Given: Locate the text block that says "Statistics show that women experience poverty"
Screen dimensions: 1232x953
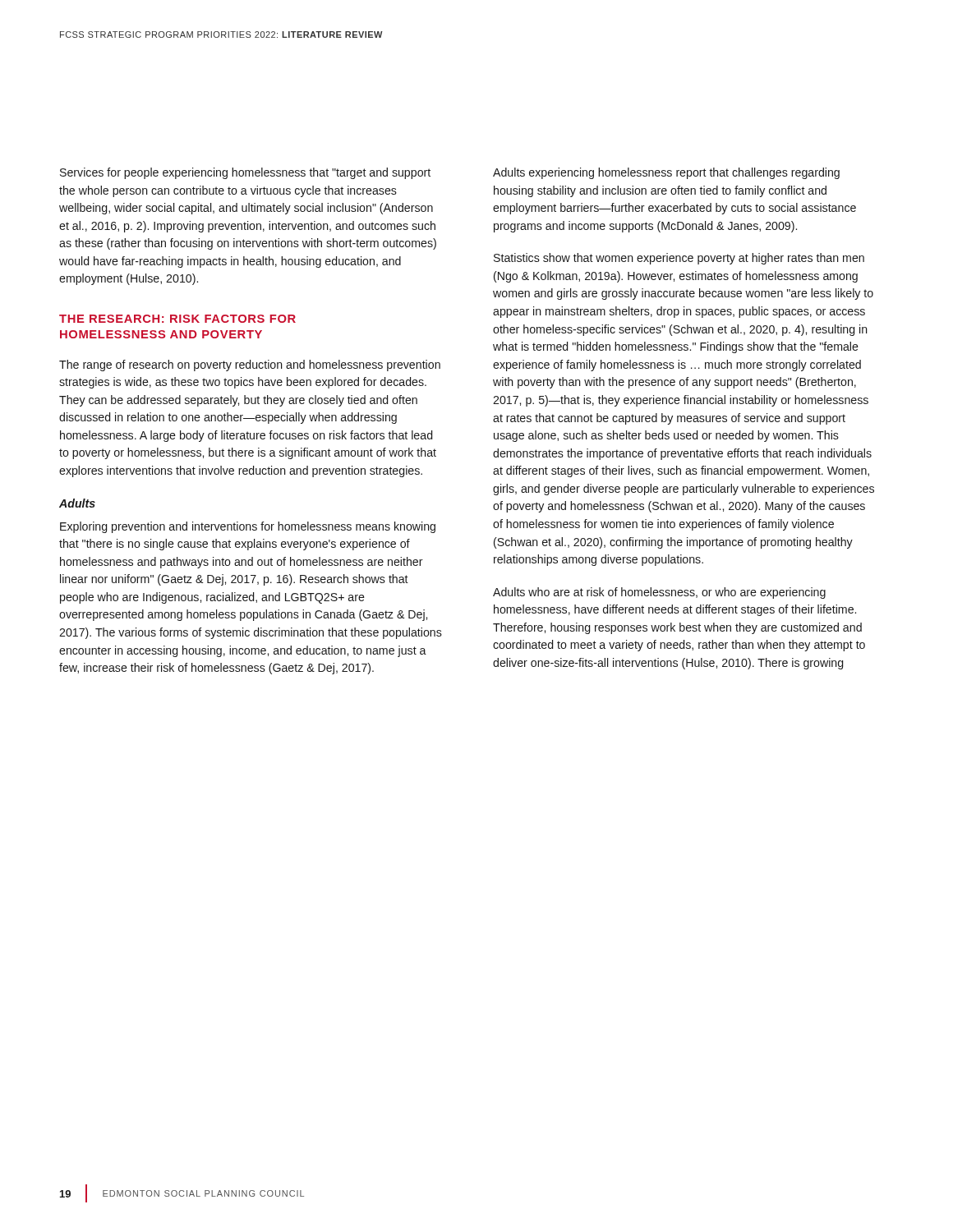Looking at the screenshot, I should 684,409.
